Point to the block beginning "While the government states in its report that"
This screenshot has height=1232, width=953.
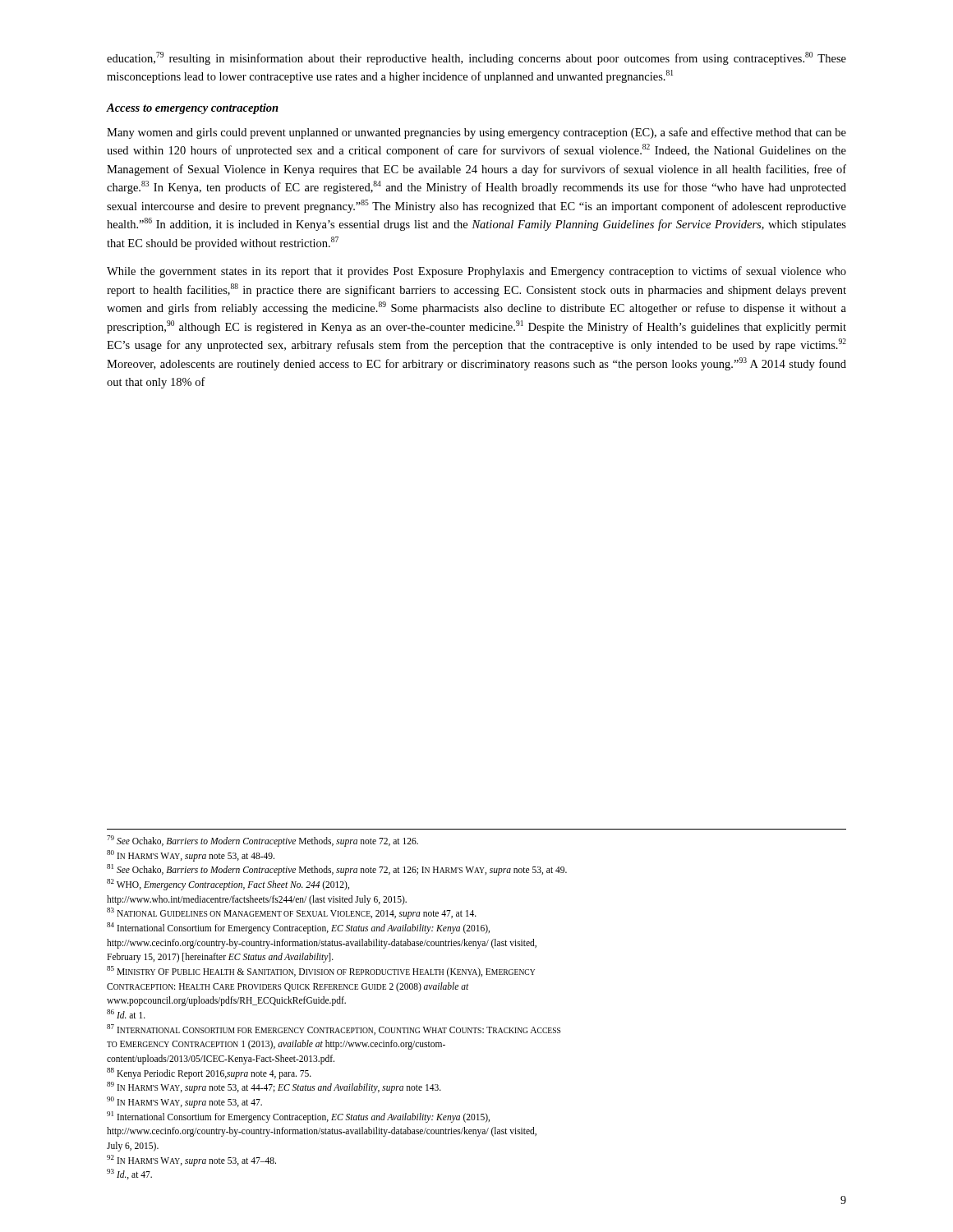click(476, 327)
